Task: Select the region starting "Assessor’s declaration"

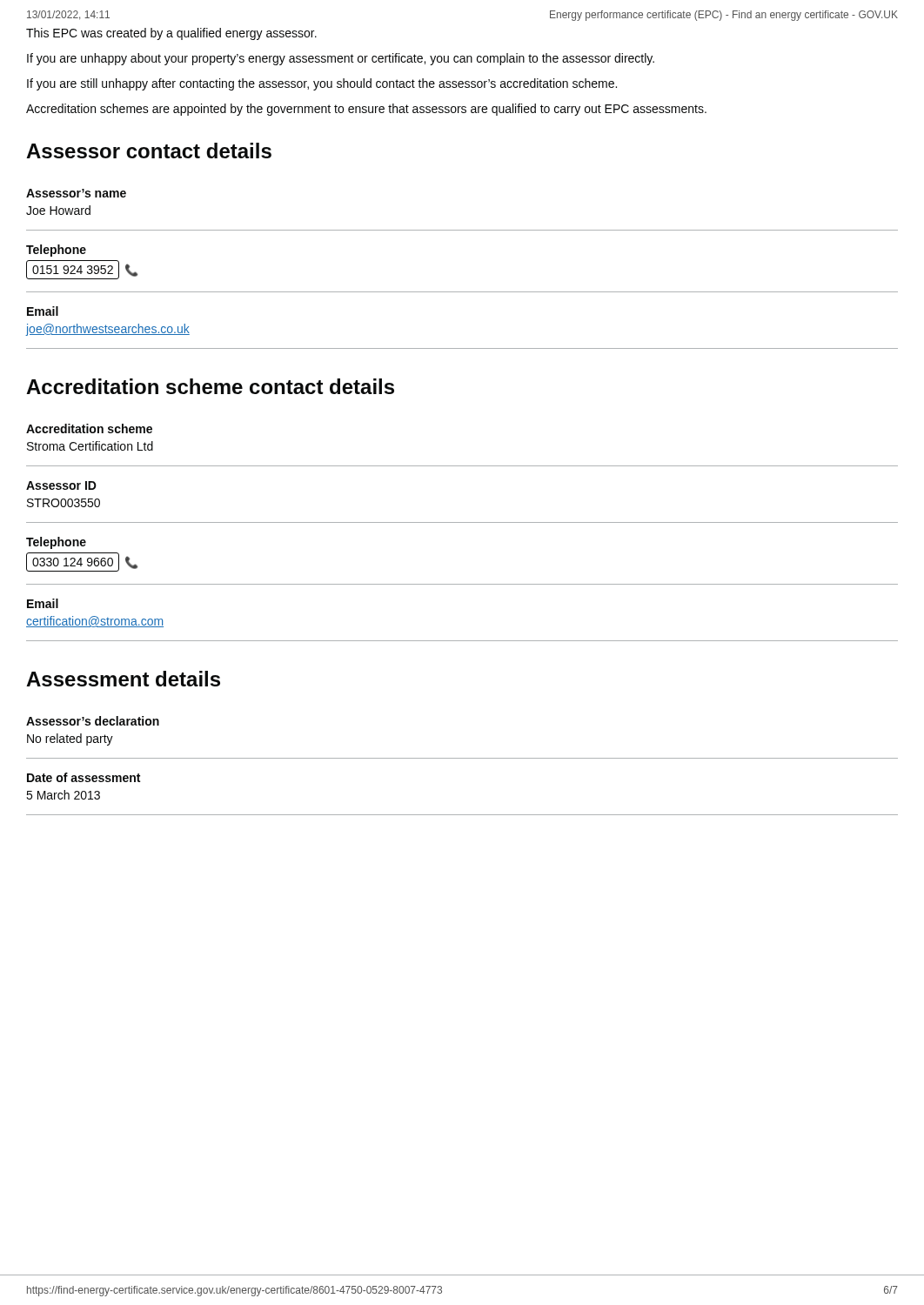Action: tap(93, 721)
